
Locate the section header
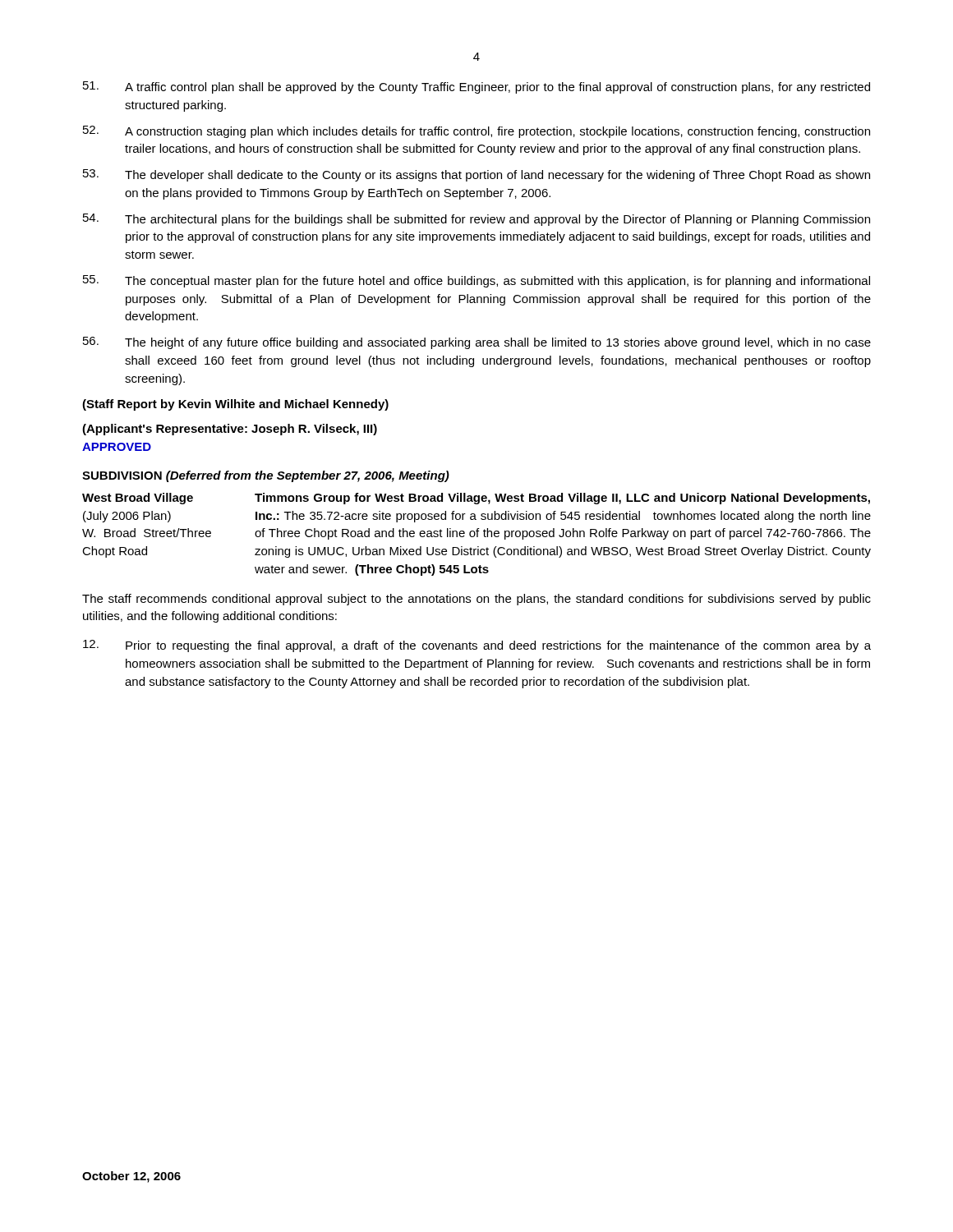(266, 475)
